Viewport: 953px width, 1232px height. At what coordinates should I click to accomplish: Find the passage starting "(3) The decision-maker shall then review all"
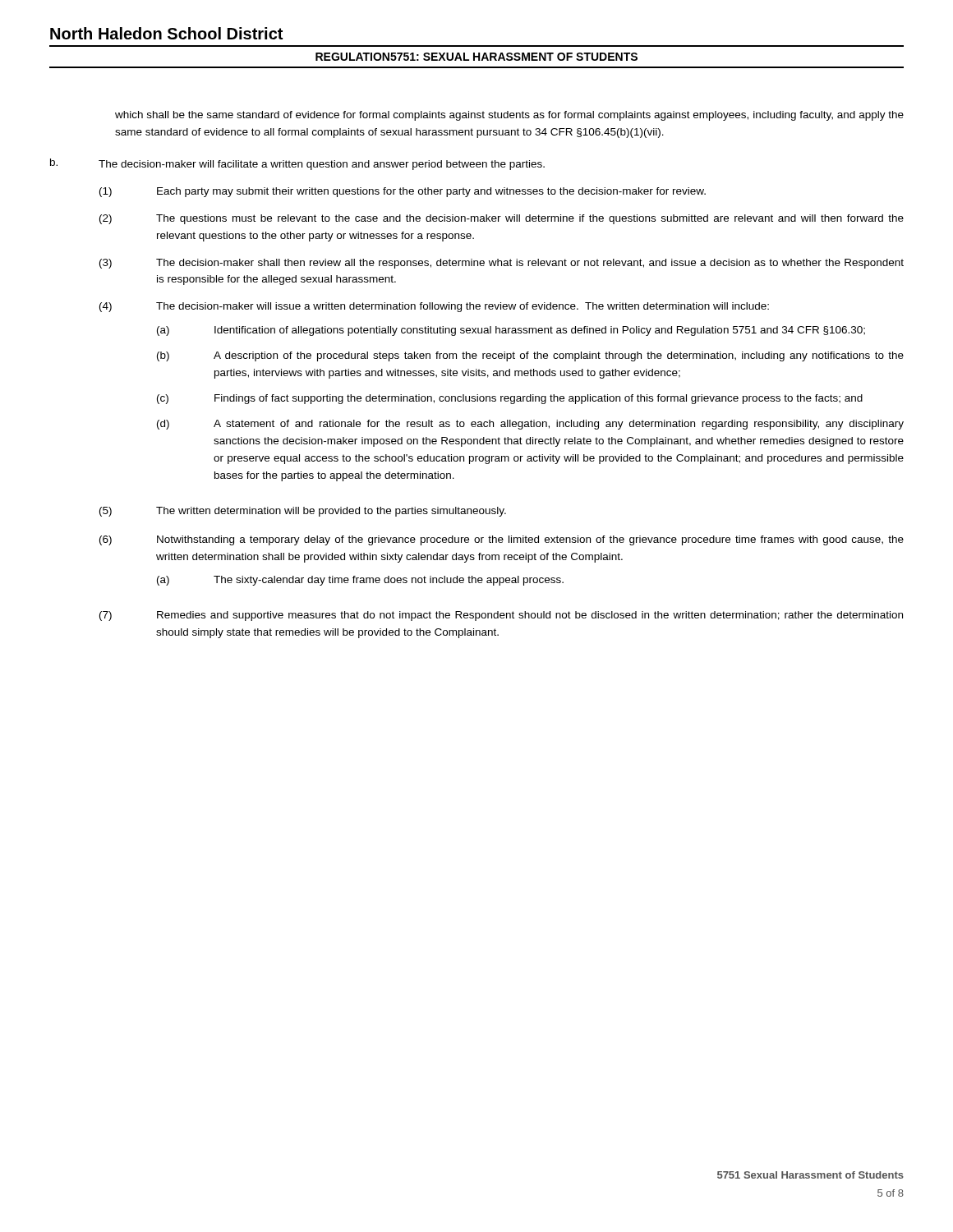point(501,271)
